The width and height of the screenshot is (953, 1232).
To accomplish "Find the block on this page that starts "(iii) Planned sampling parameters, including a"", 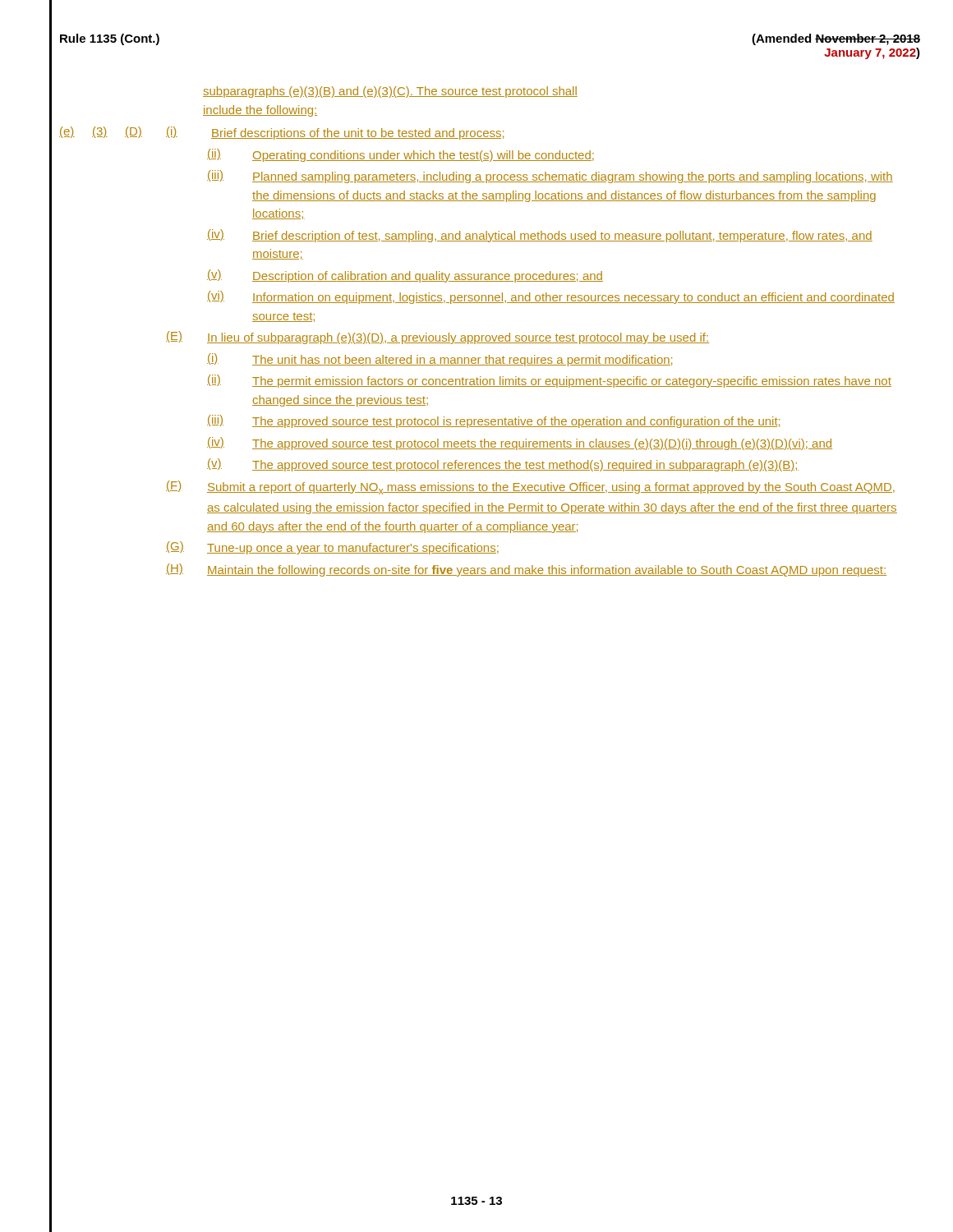I will tap(559, 195).
